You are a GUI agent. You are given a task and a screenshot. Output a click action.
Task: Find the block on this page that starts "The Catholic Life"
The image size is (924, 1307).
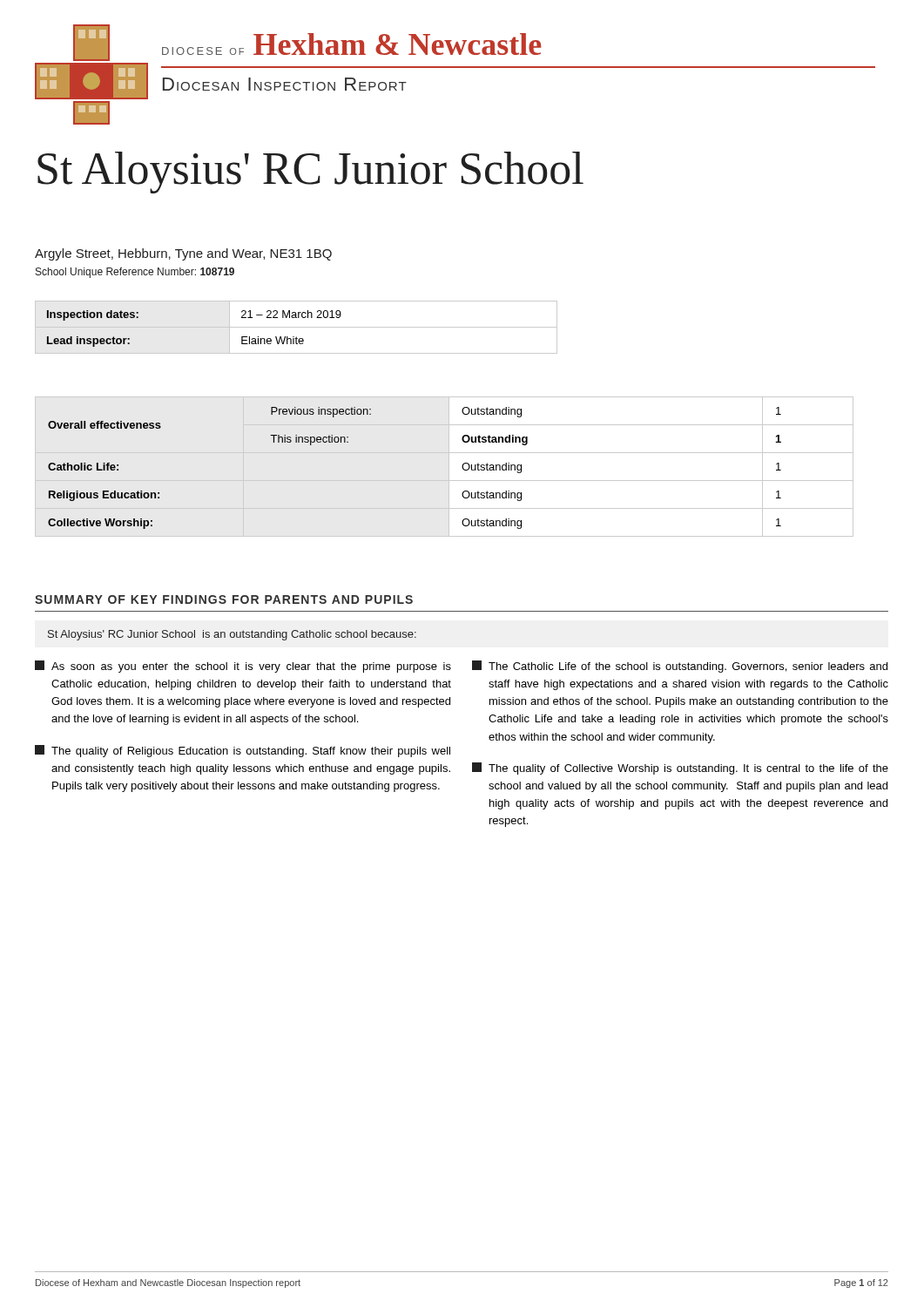tap(680, 702)
